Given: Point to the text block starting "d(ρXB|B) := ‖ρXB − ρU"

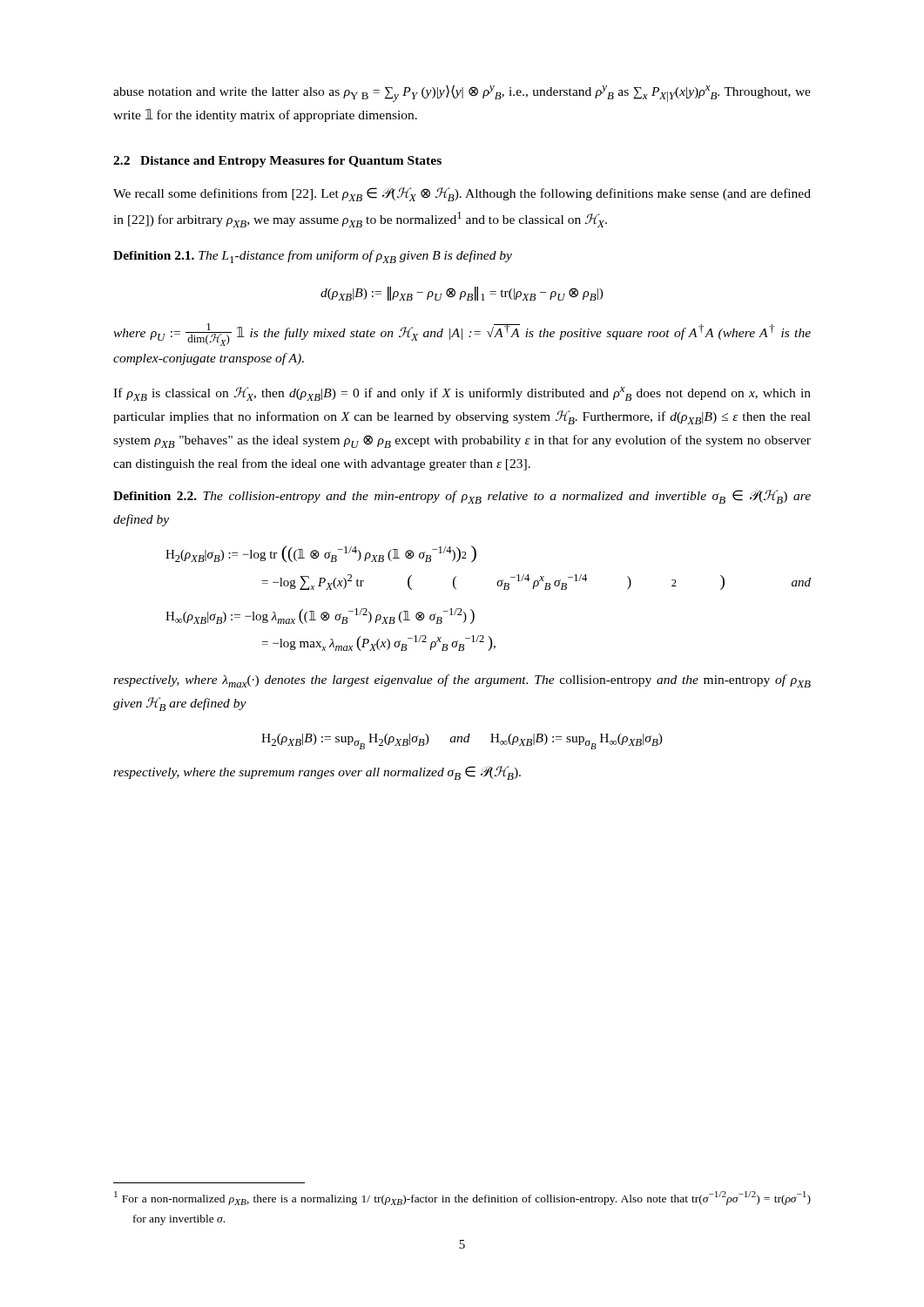Looking at the screenshot, I should coord(462,294).
